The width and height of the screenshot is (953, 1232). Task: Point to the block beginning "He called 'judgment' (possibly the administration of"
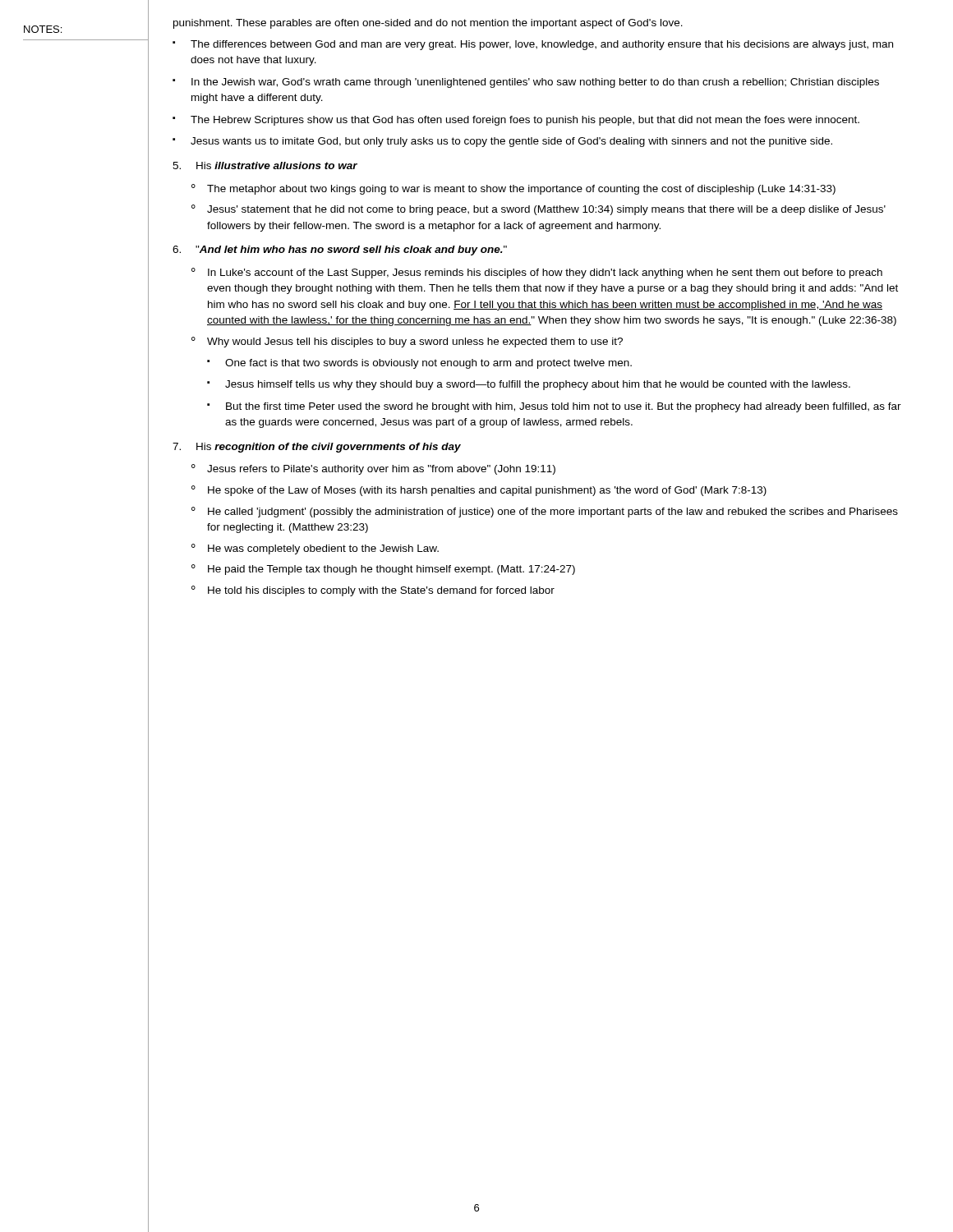[553, 519]
